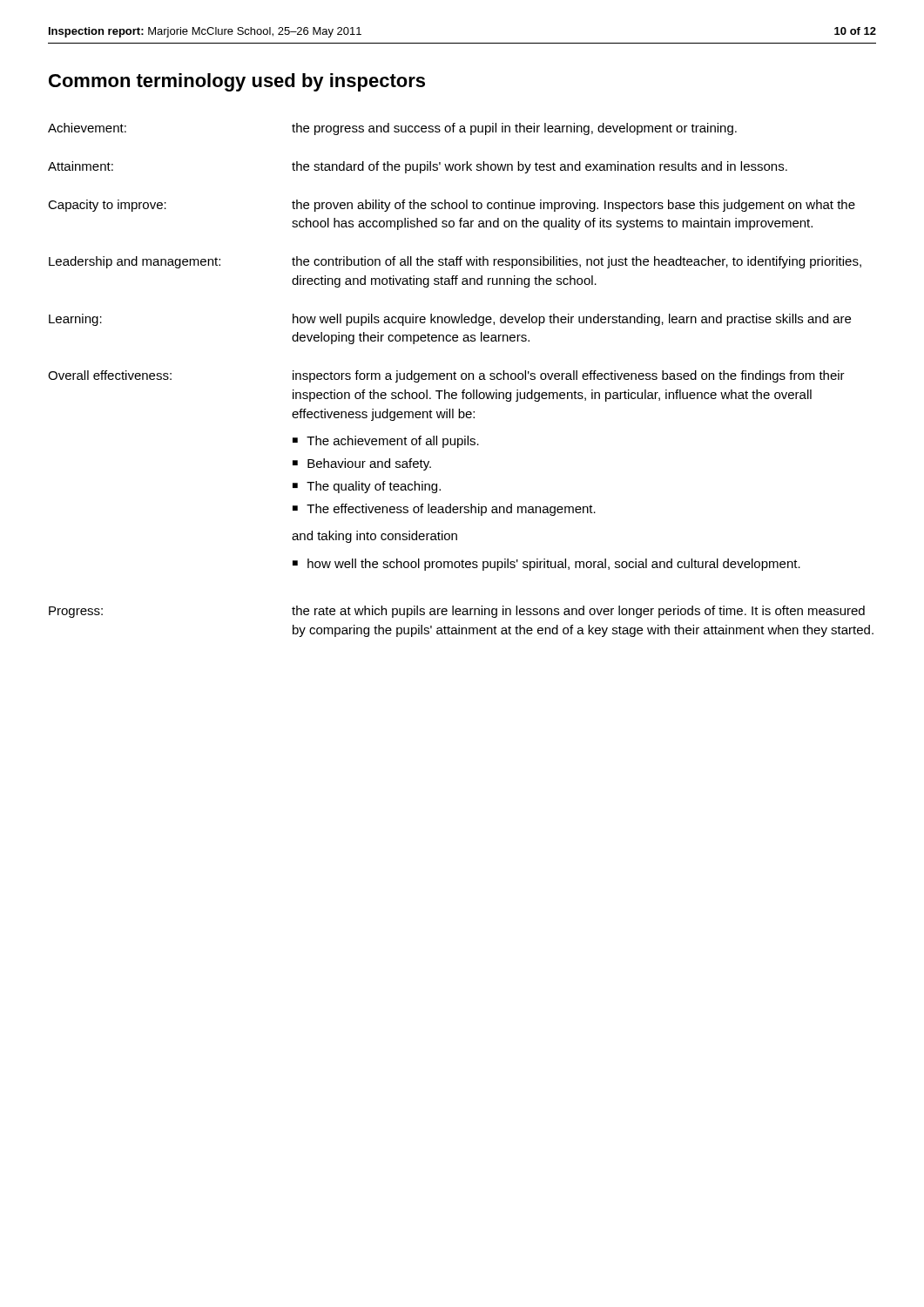Find the block on this page that starts "how well pupils acquire knowledge, develop their understanding,"
The height and width of the screenshot is (1307, 924).
coord(572,328)
